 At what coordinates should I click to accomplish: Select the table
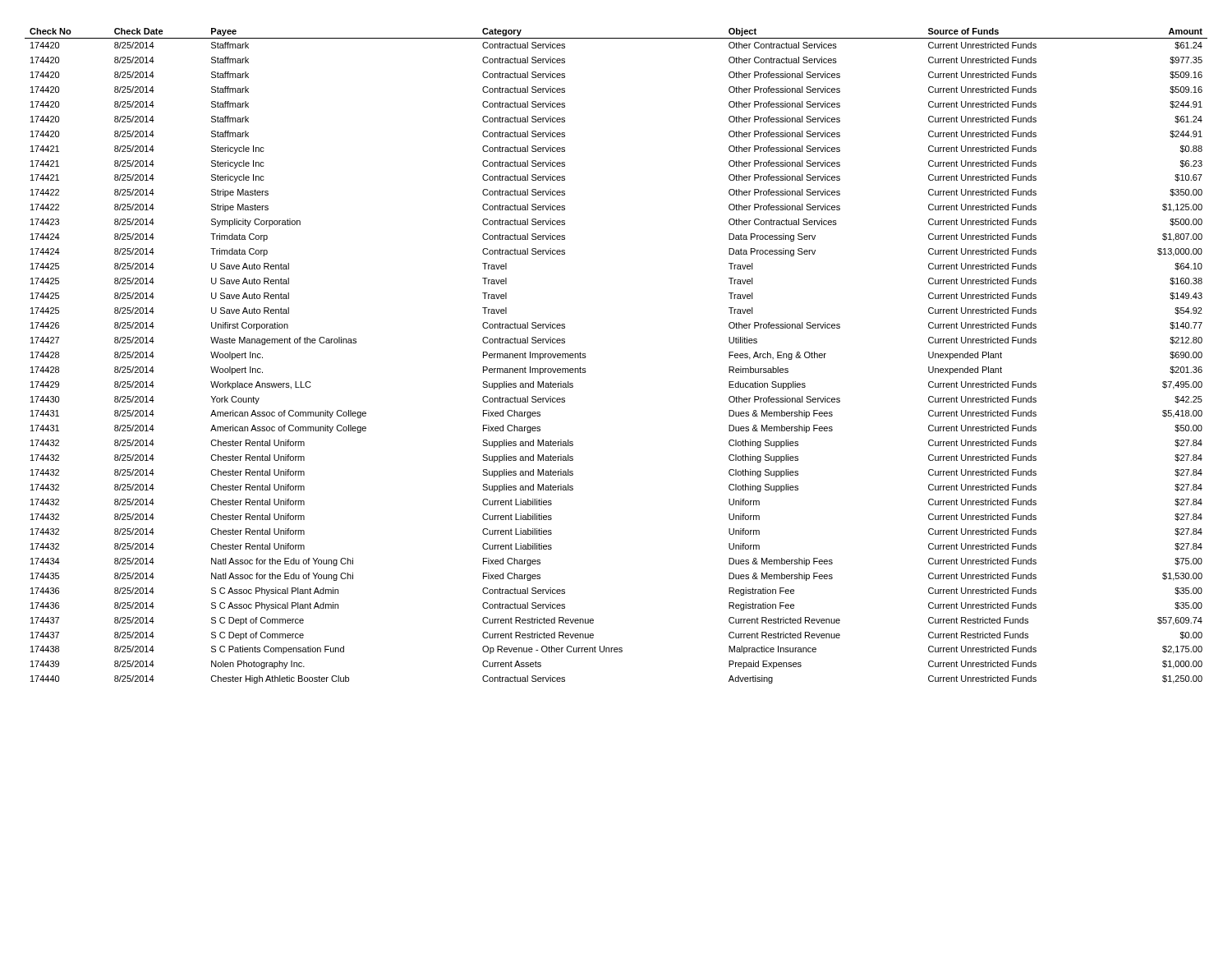pyautogui.click(x=616, y=356)
